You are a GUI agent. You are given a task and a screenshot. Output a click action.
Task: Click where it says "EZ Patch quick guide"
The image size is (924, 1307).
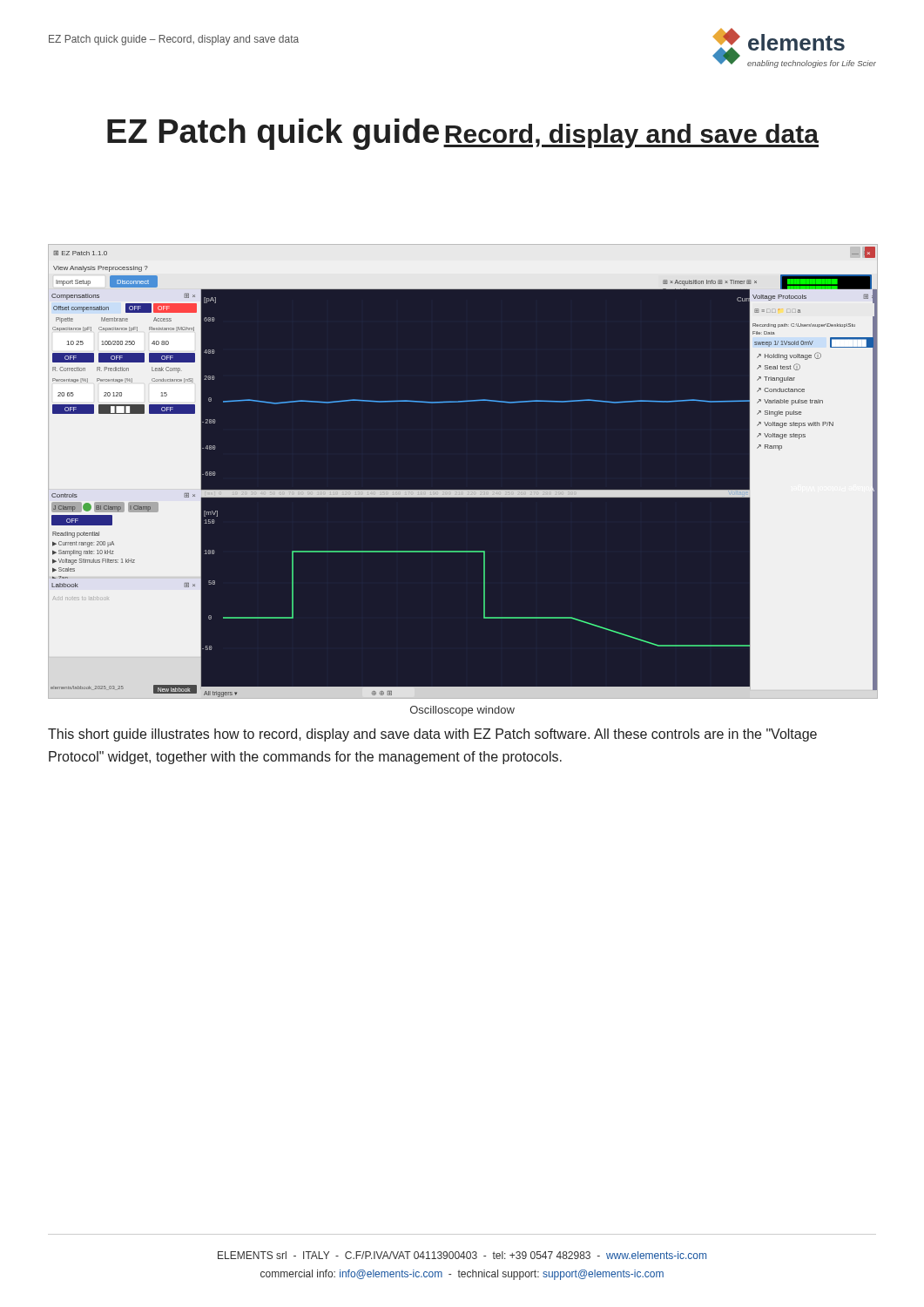click(273, 132)
